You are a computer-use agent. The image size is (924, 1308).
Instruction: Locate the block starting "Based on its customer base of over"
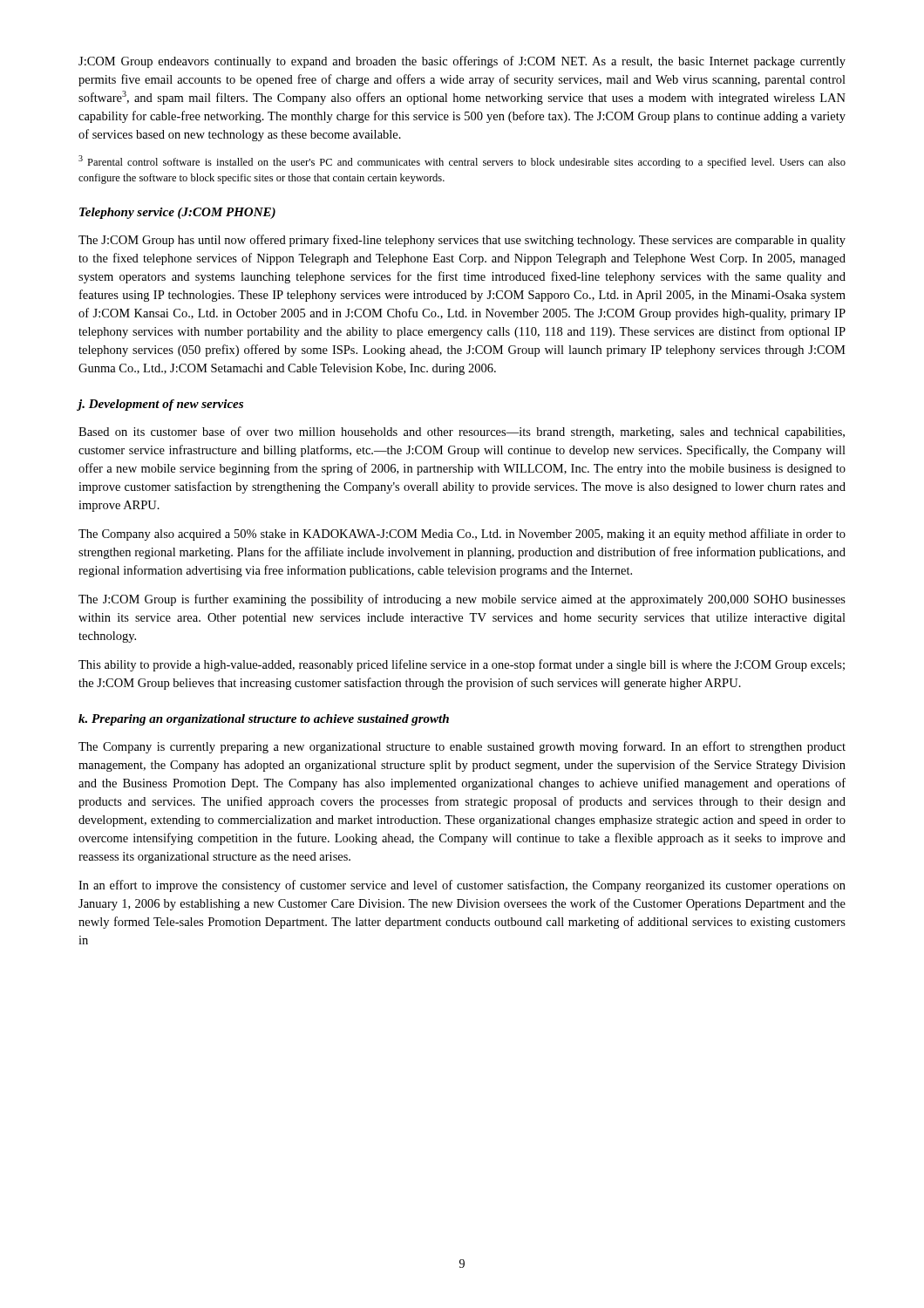click(x=462, y=468)
